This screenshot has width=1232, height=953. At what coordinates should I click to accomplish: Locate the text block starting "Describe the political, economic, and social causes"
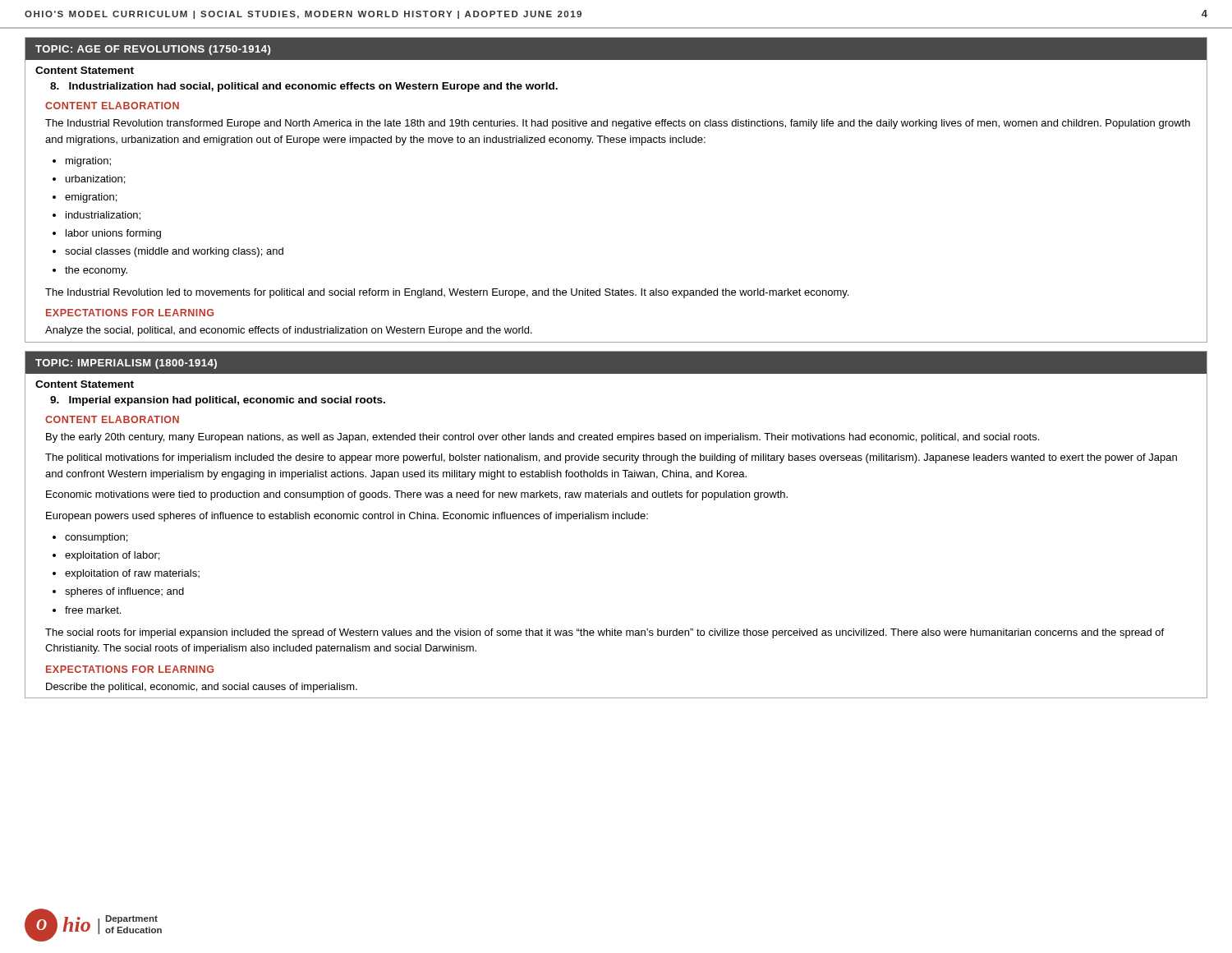tap(202, 686)
